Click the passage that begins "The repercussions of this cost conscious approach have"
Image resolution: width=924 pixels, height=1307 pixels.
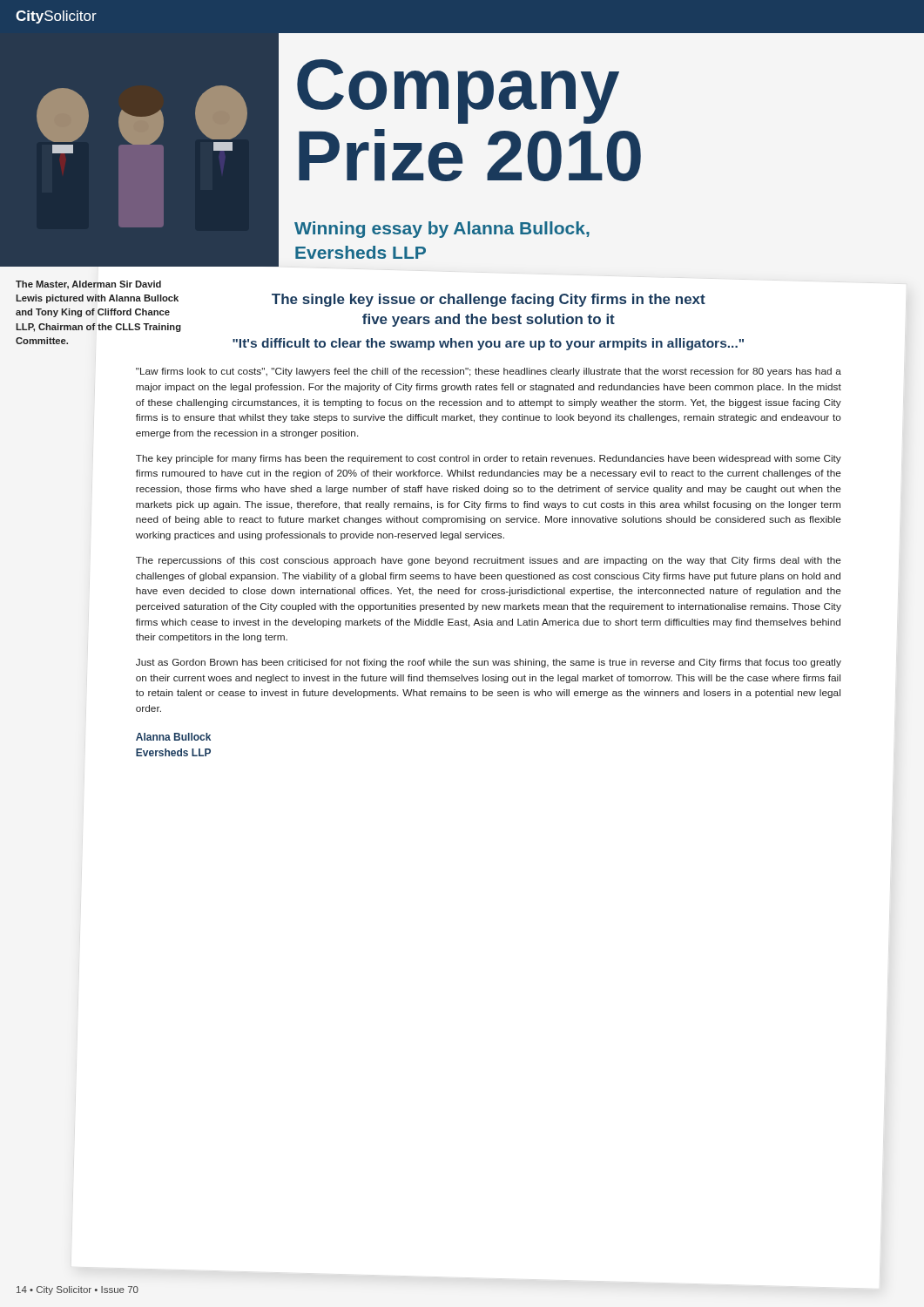[488, 599]
